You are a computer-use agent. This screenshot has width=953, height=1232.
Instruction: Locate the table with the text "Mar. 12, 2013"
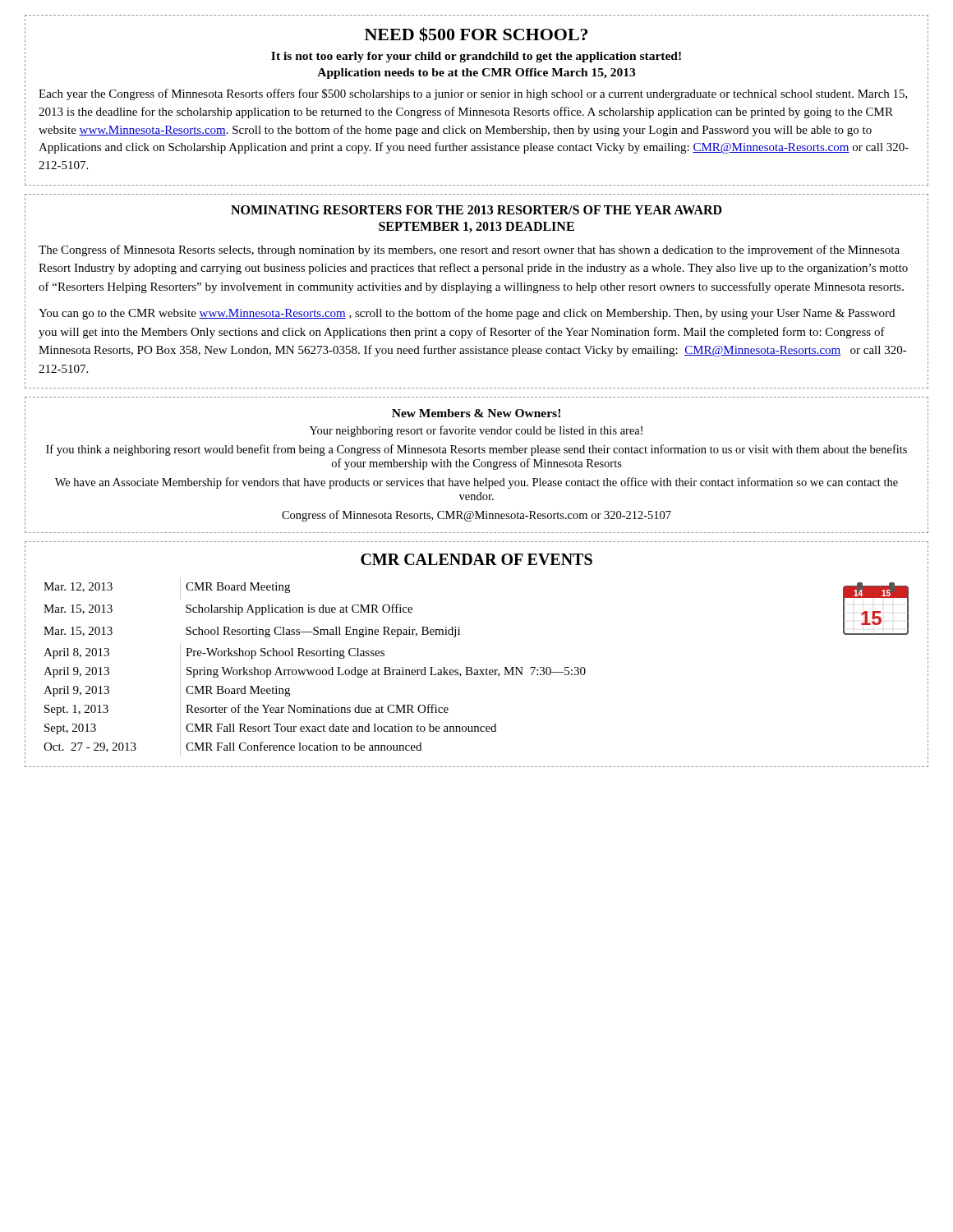tap(476, 667)
